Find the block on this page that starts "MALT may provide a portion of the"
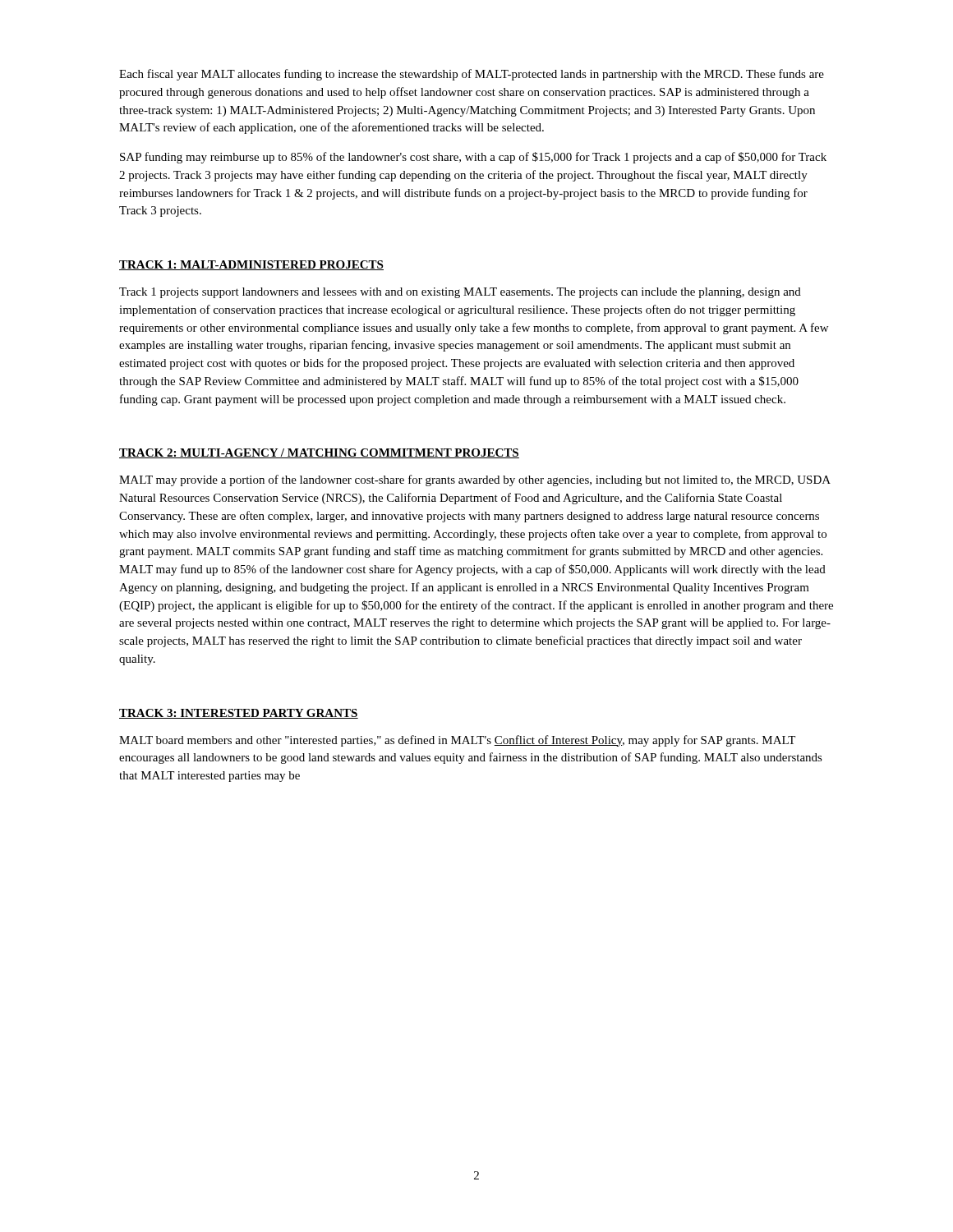Image resolution: width=953 pixels, height=1232 pixels. click(476, 569)
